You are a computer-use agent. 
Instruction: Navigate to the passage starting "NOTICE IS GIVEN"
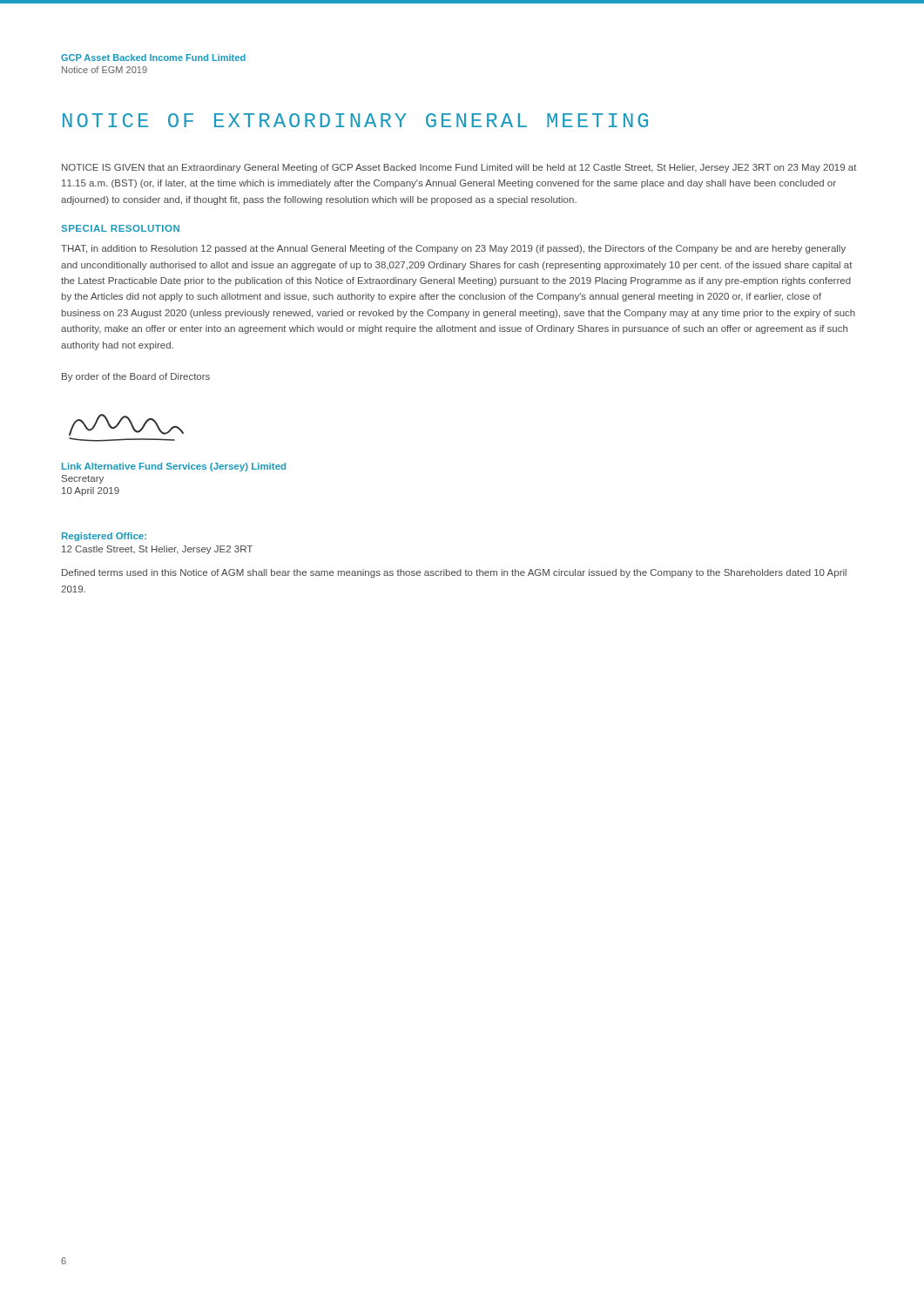462,184
